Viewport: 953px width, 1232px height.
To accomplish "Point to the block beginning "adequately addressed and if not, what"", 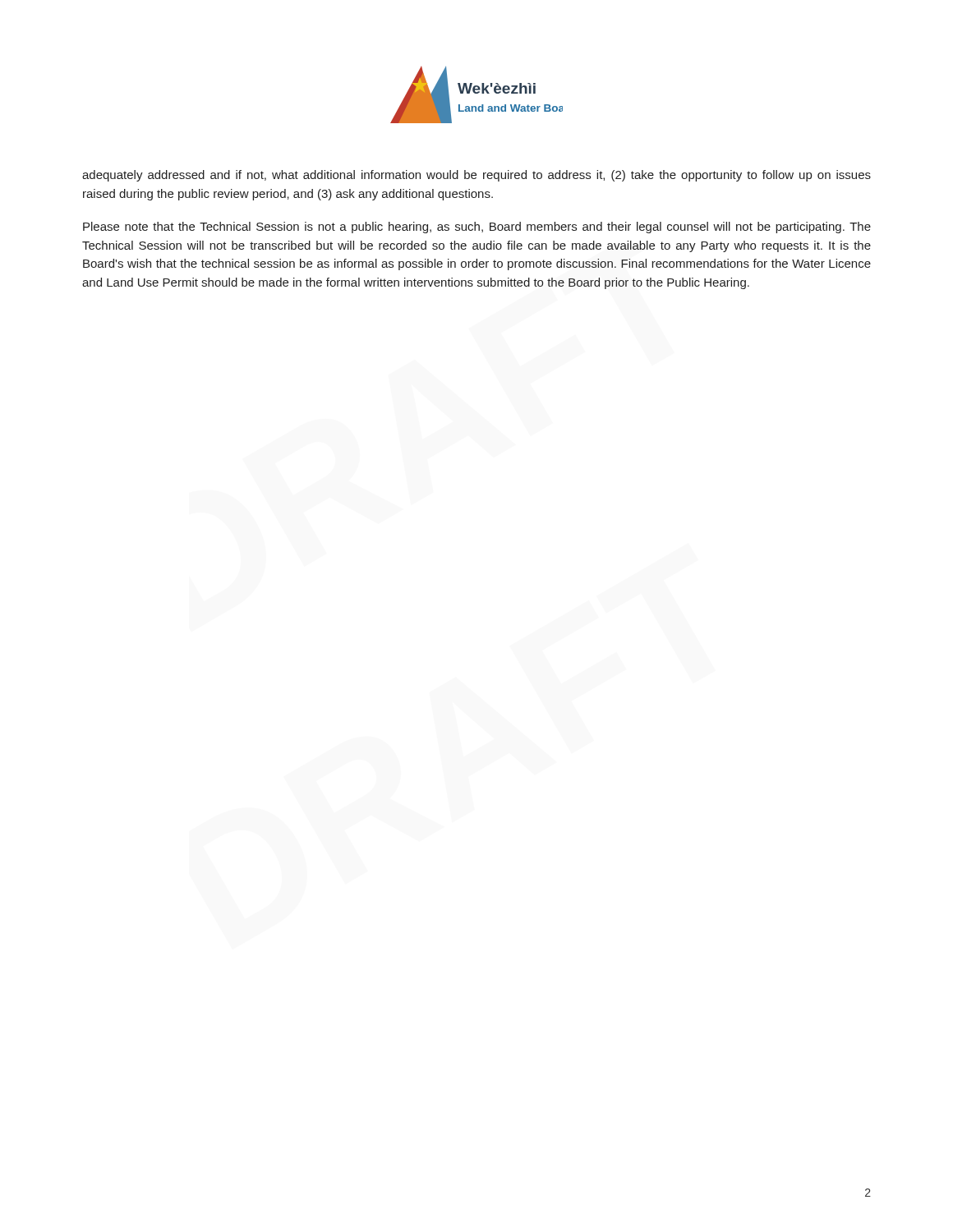I will pos(476,184).
